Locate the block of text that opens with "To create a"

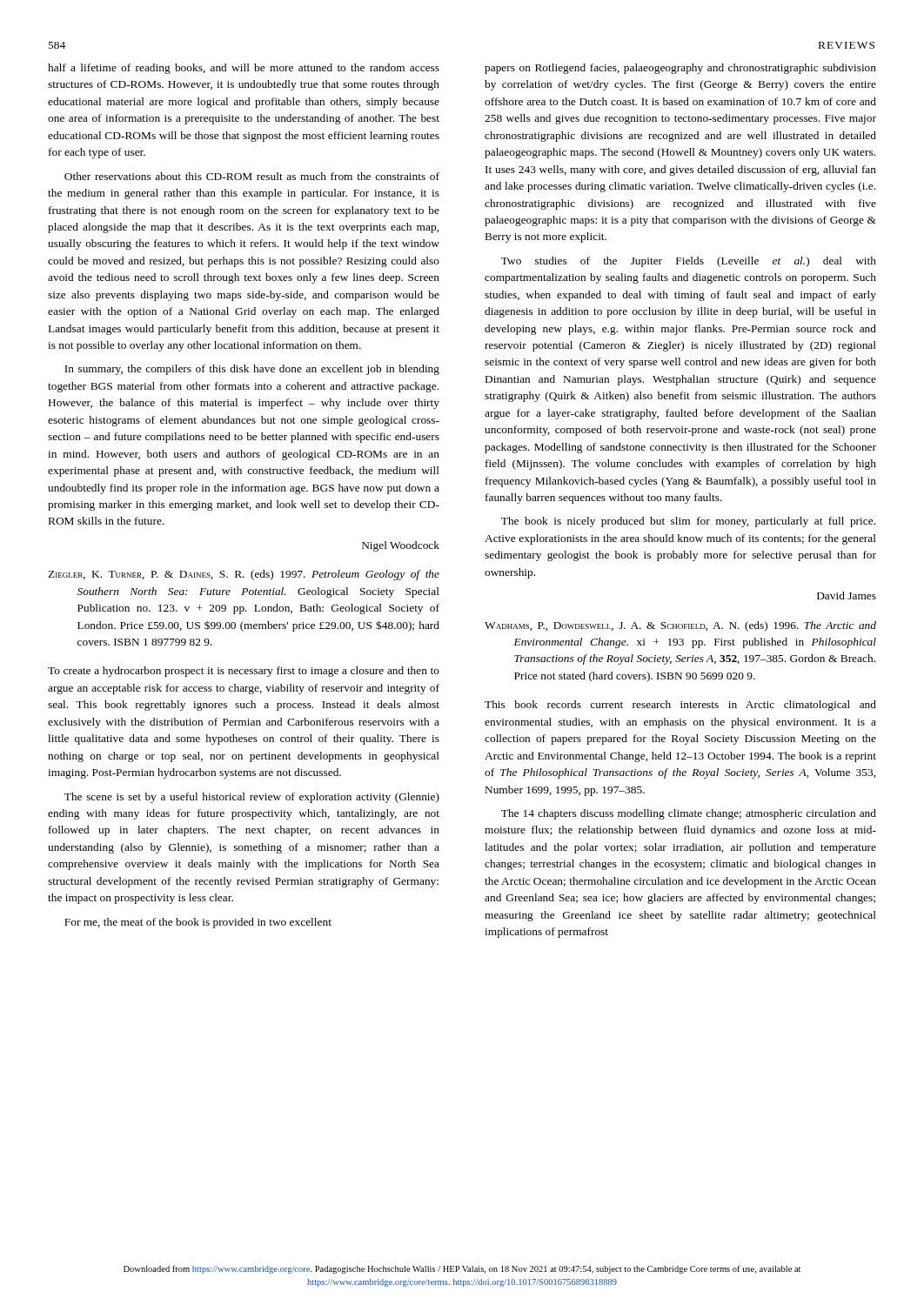[x=244, y=796]
